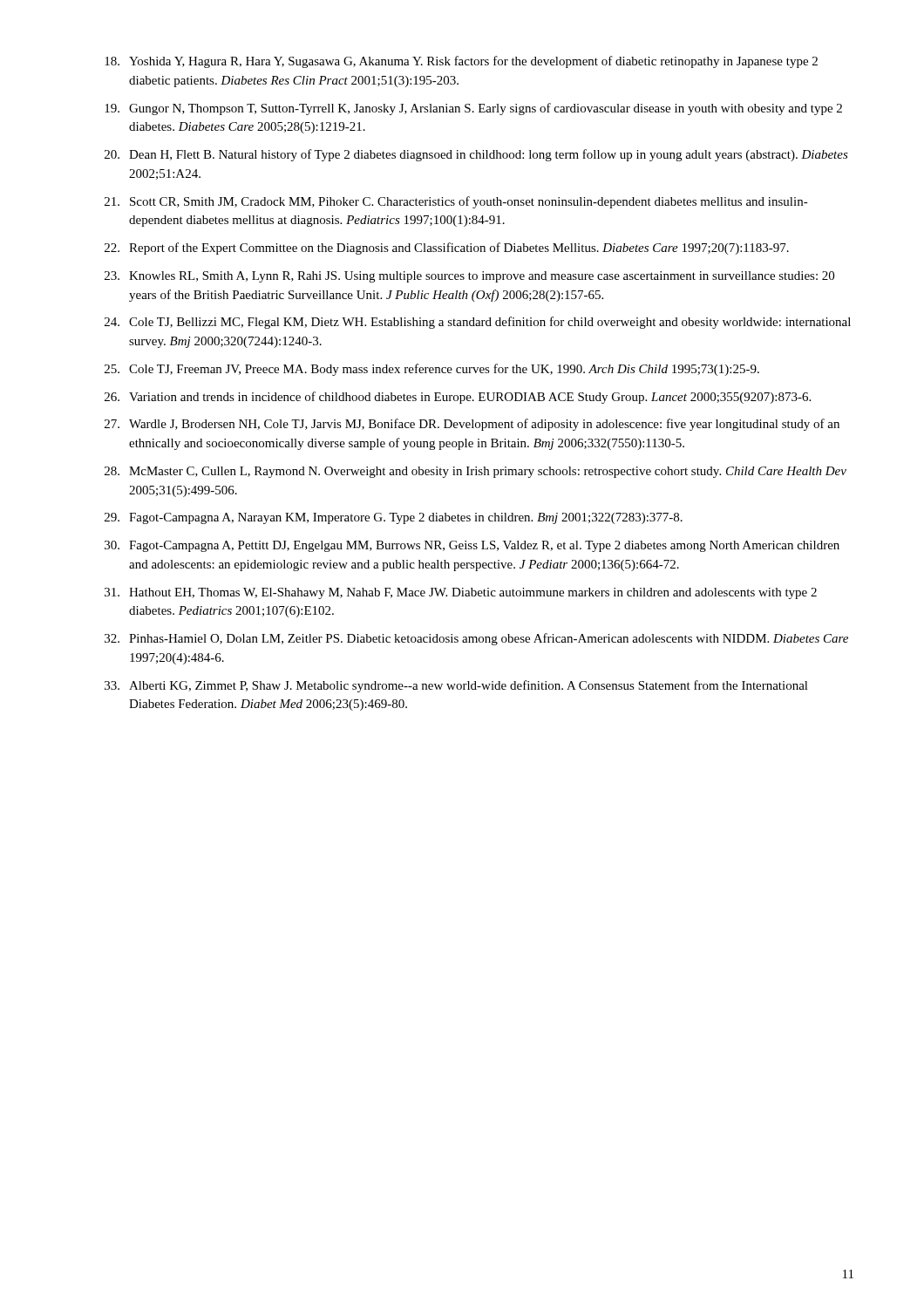
Task: Click on the text block starting "20. Dean H,"
Action: (x=471, y=165)
